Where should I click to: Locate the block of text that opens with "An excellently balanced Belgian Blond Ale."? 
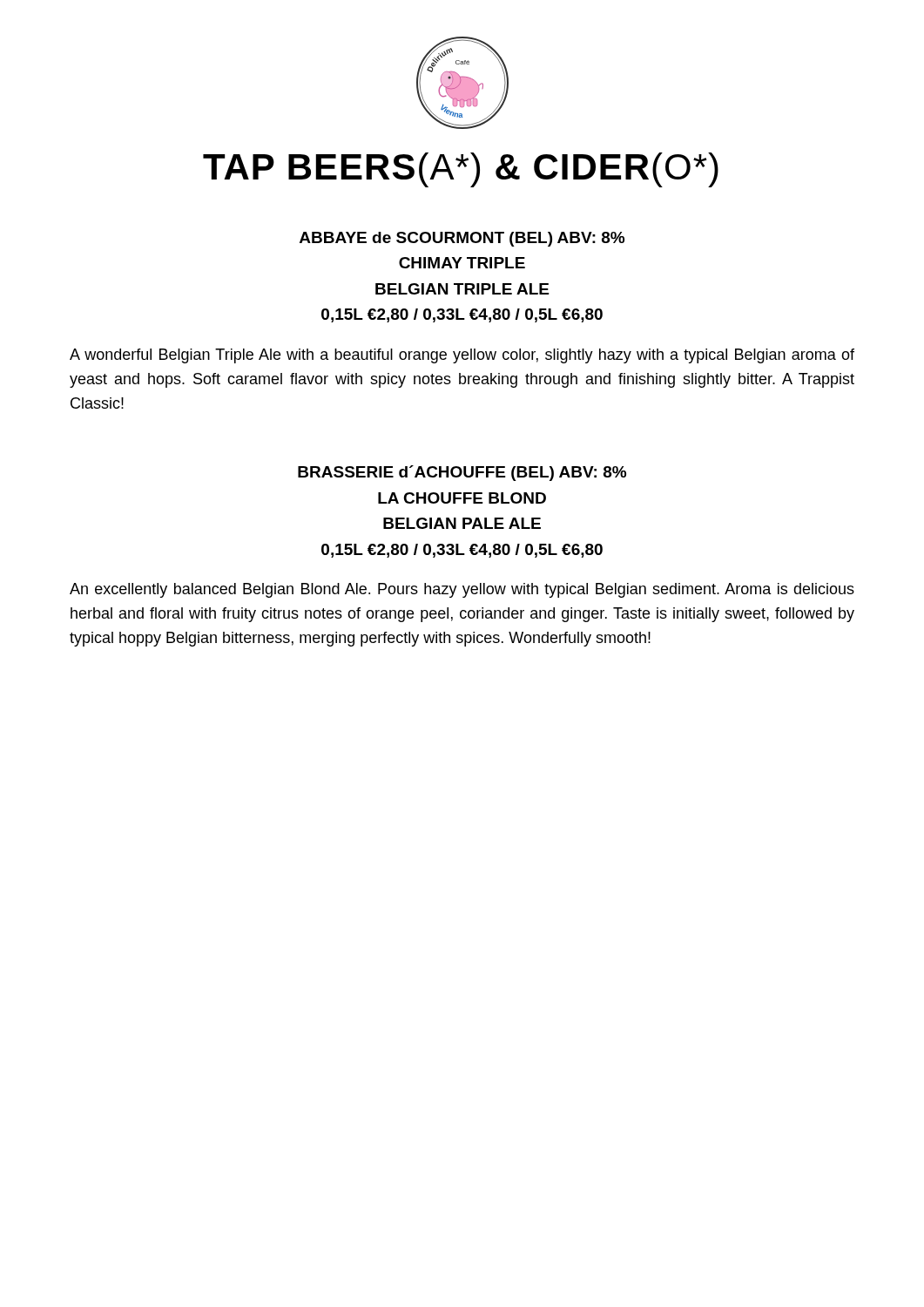[x=462, y=613]
